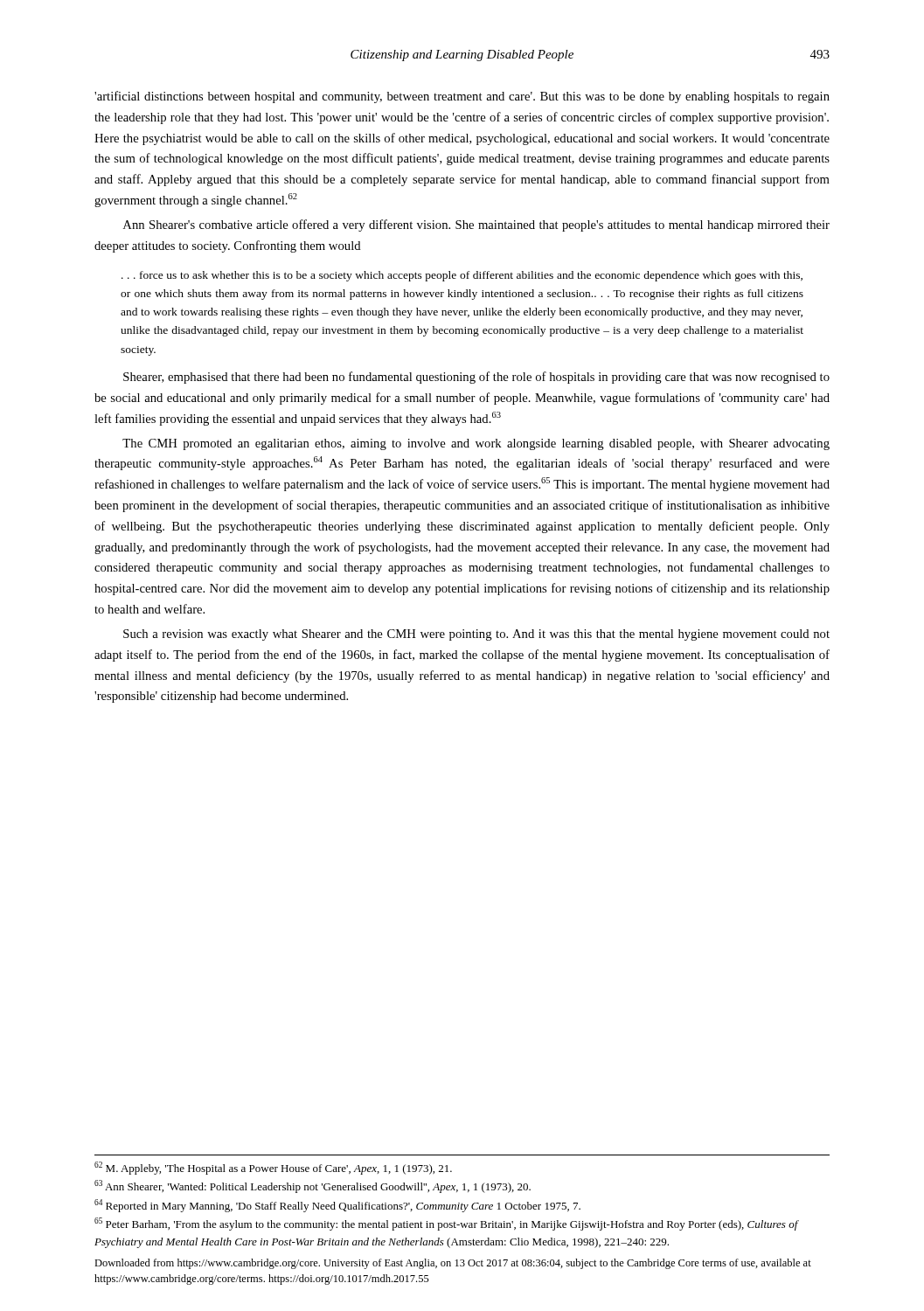924x1311 pixels.
Task: Find the text block containing ". . ."
Action: pyautogui.click(x=462, y=312)
